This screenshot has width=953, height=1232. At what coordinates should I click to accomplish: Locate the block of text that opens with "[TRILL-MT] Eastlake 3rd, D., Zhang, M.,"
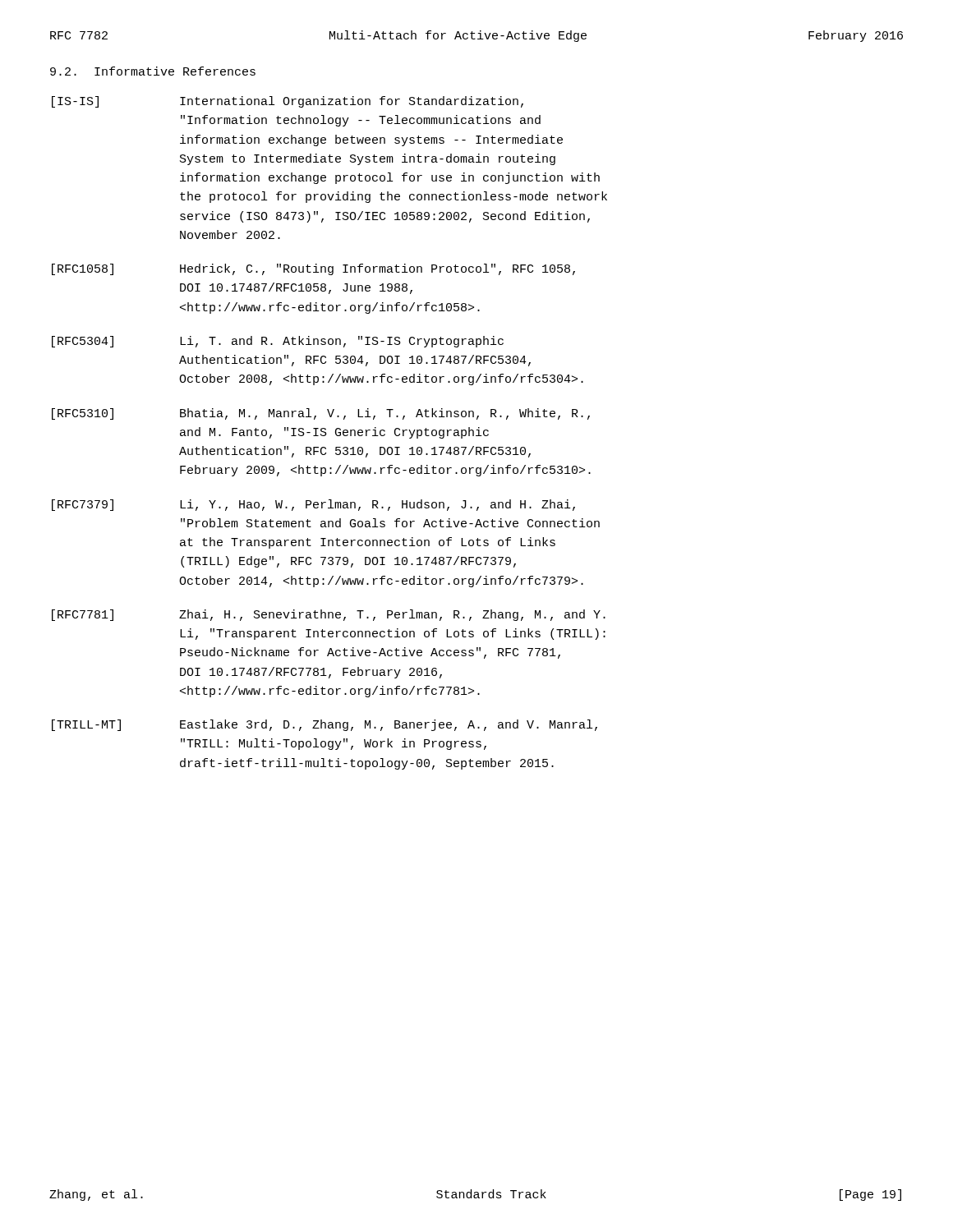tap(476, 745)
